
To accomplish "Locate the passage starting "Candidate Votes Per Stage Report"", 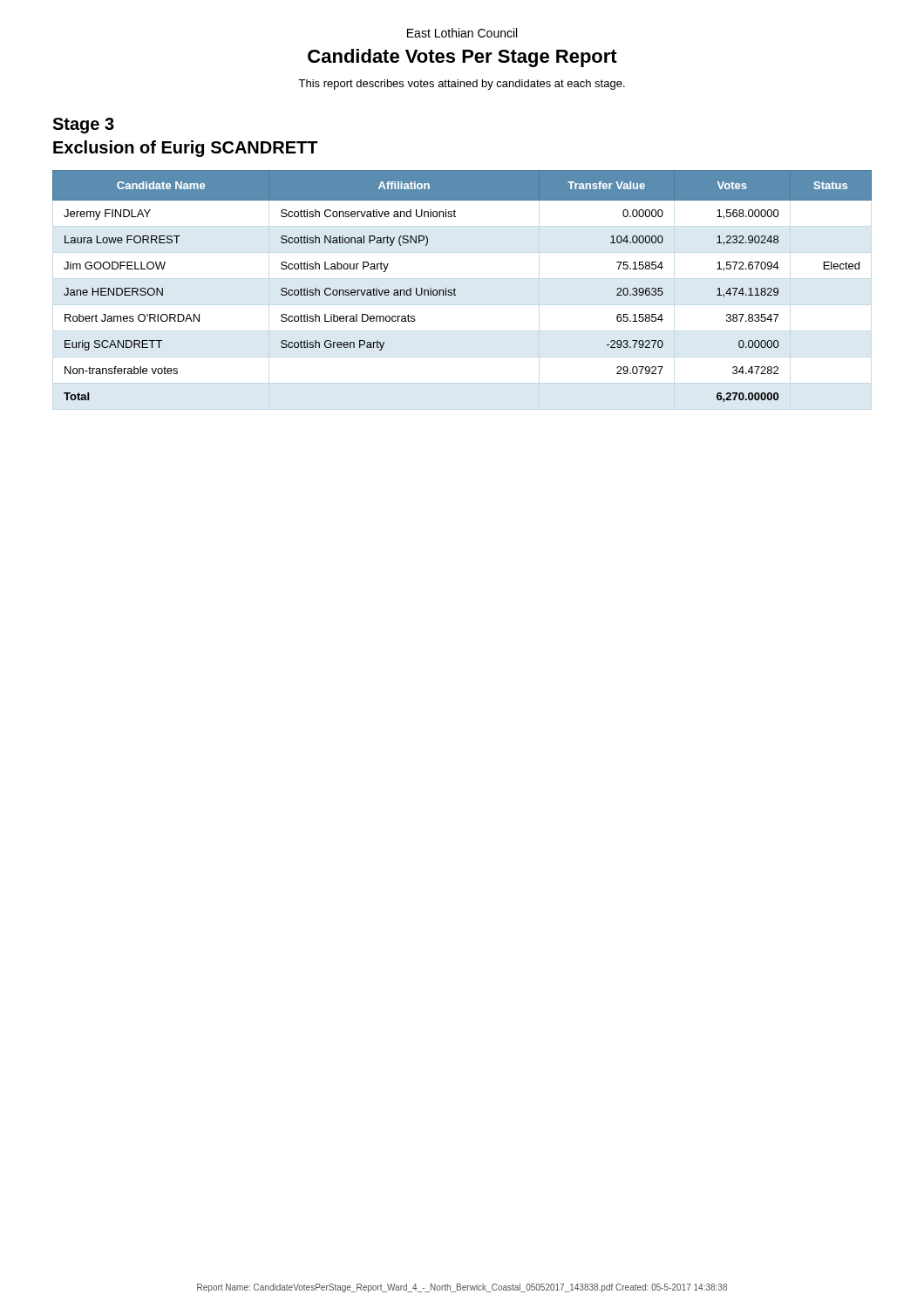I will point(462,56).
